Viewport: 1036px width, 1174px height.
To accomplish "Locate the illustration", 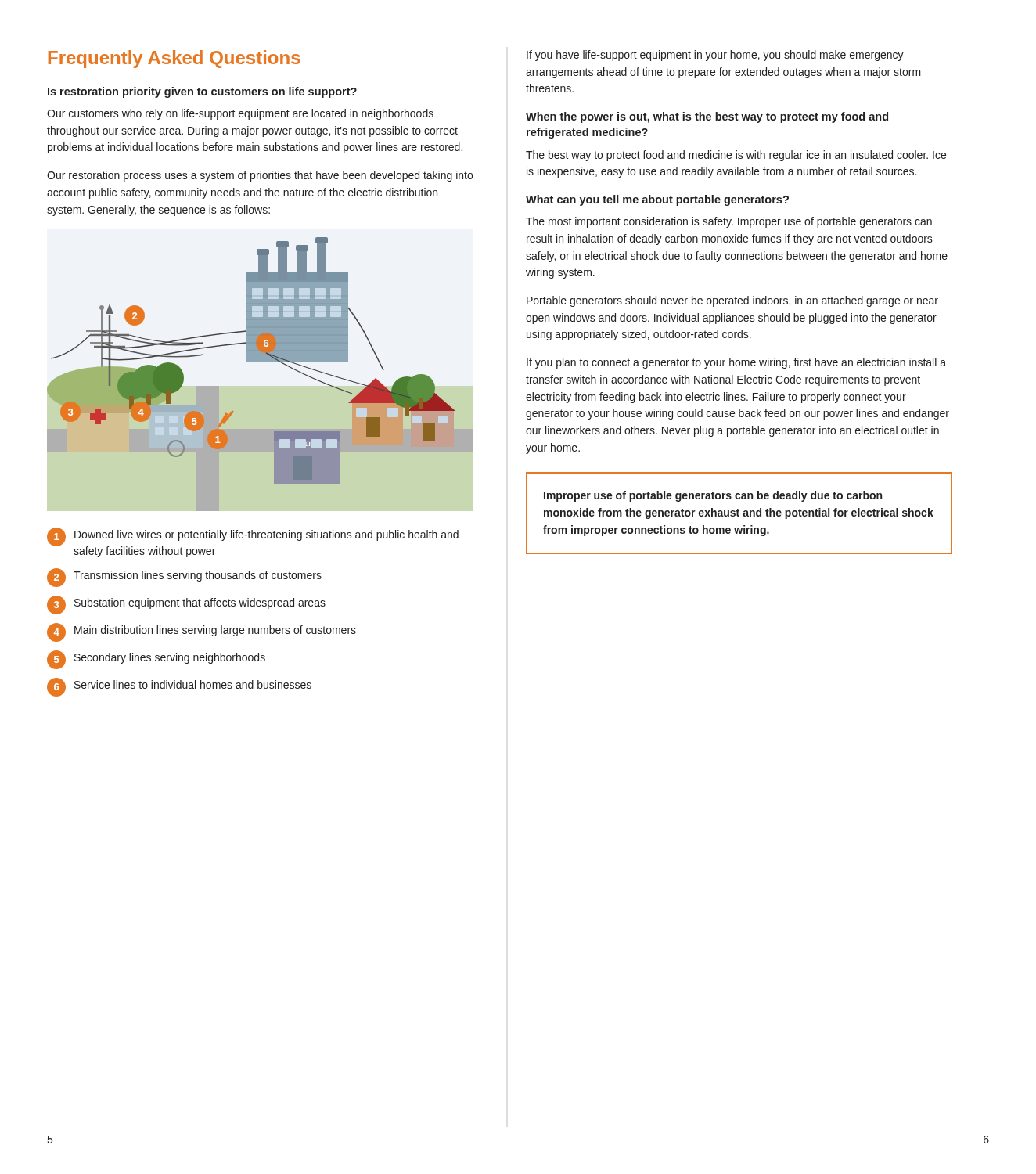I will pyautogui.click(x=260, y=370).
